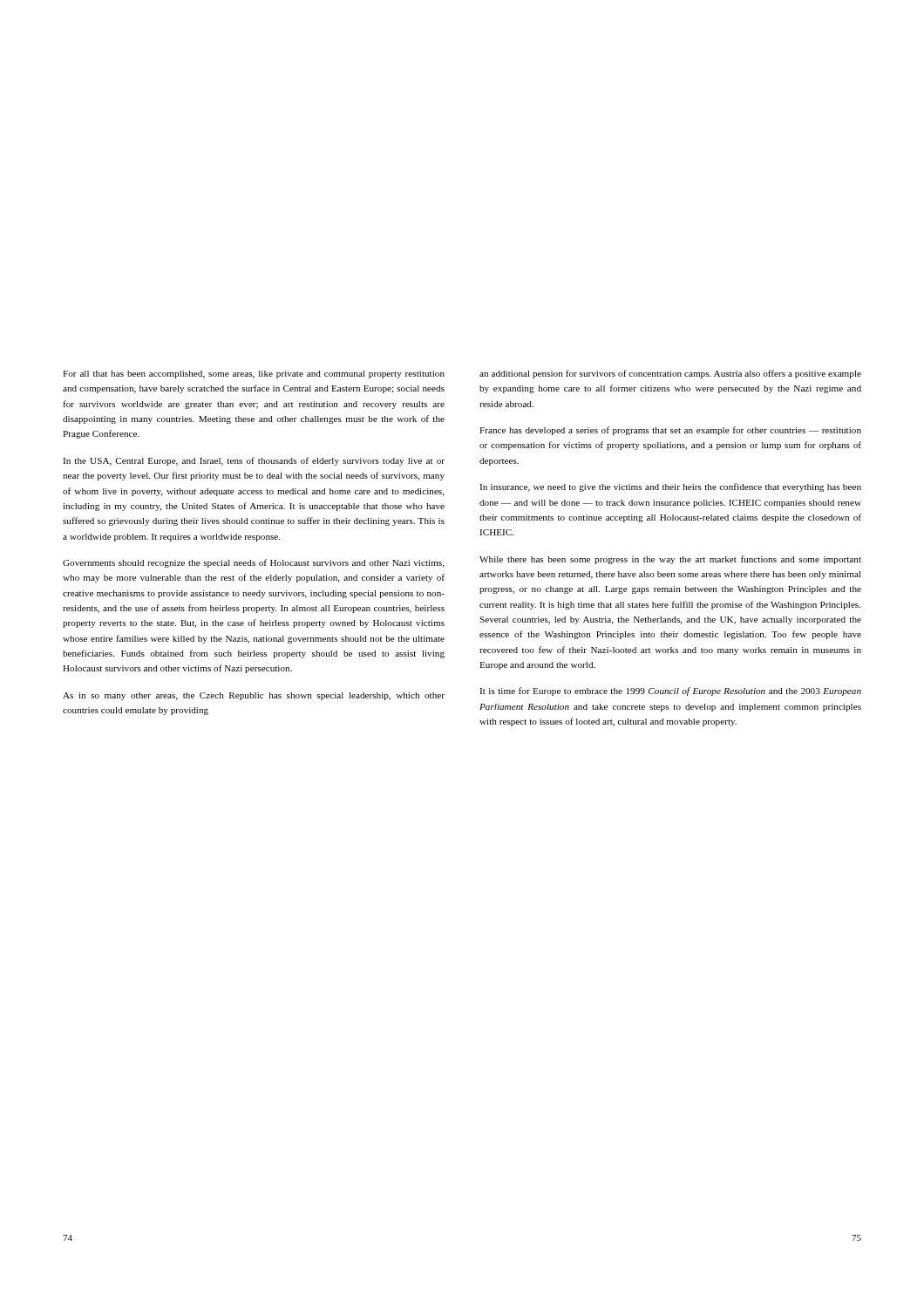
Task: Click on the block starting "In the USA, Central Europe, and"
Action: pos(254,499)
